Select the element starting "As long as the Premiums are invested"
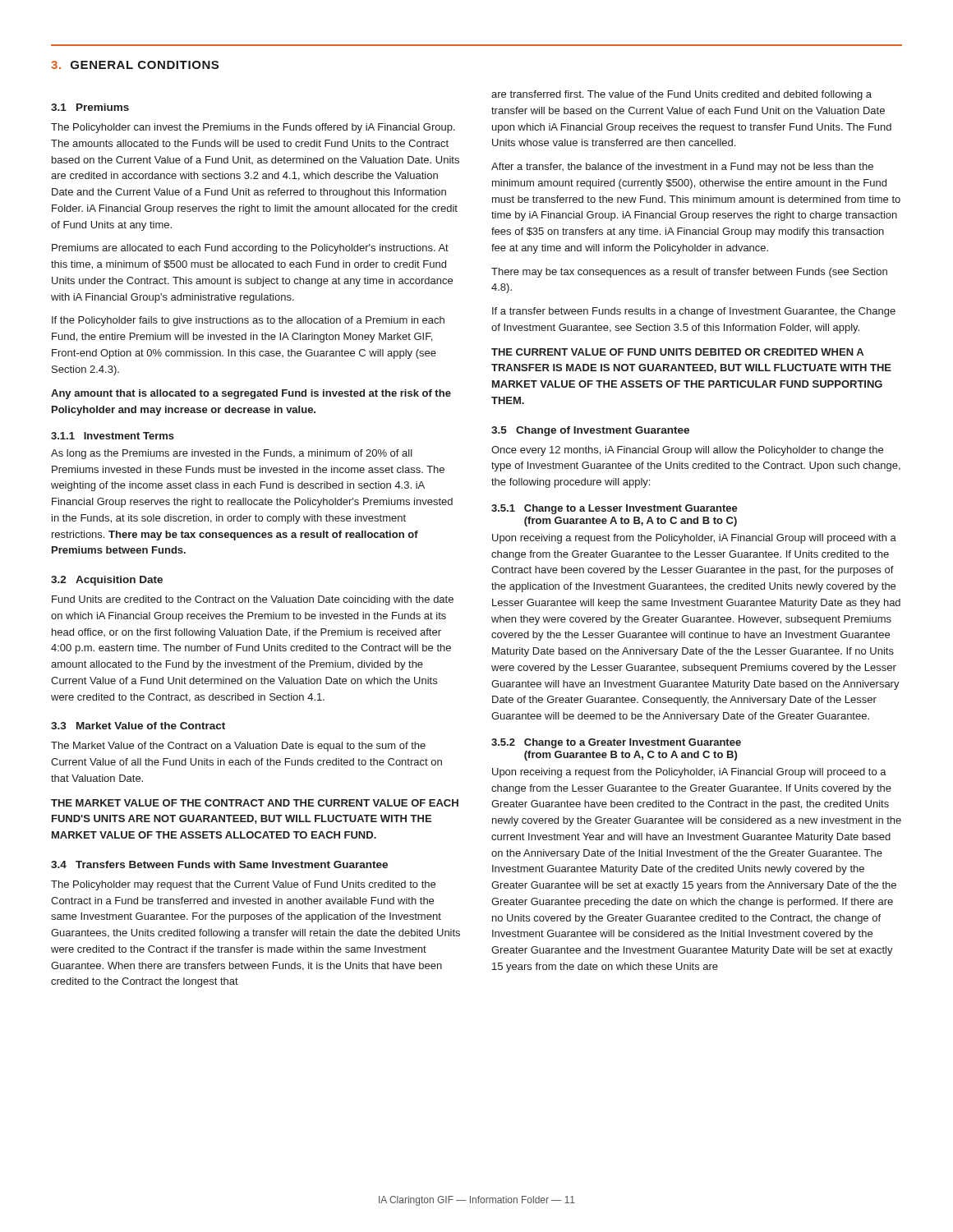Viewport: 953px width, 1232px height. click(256, 502)
